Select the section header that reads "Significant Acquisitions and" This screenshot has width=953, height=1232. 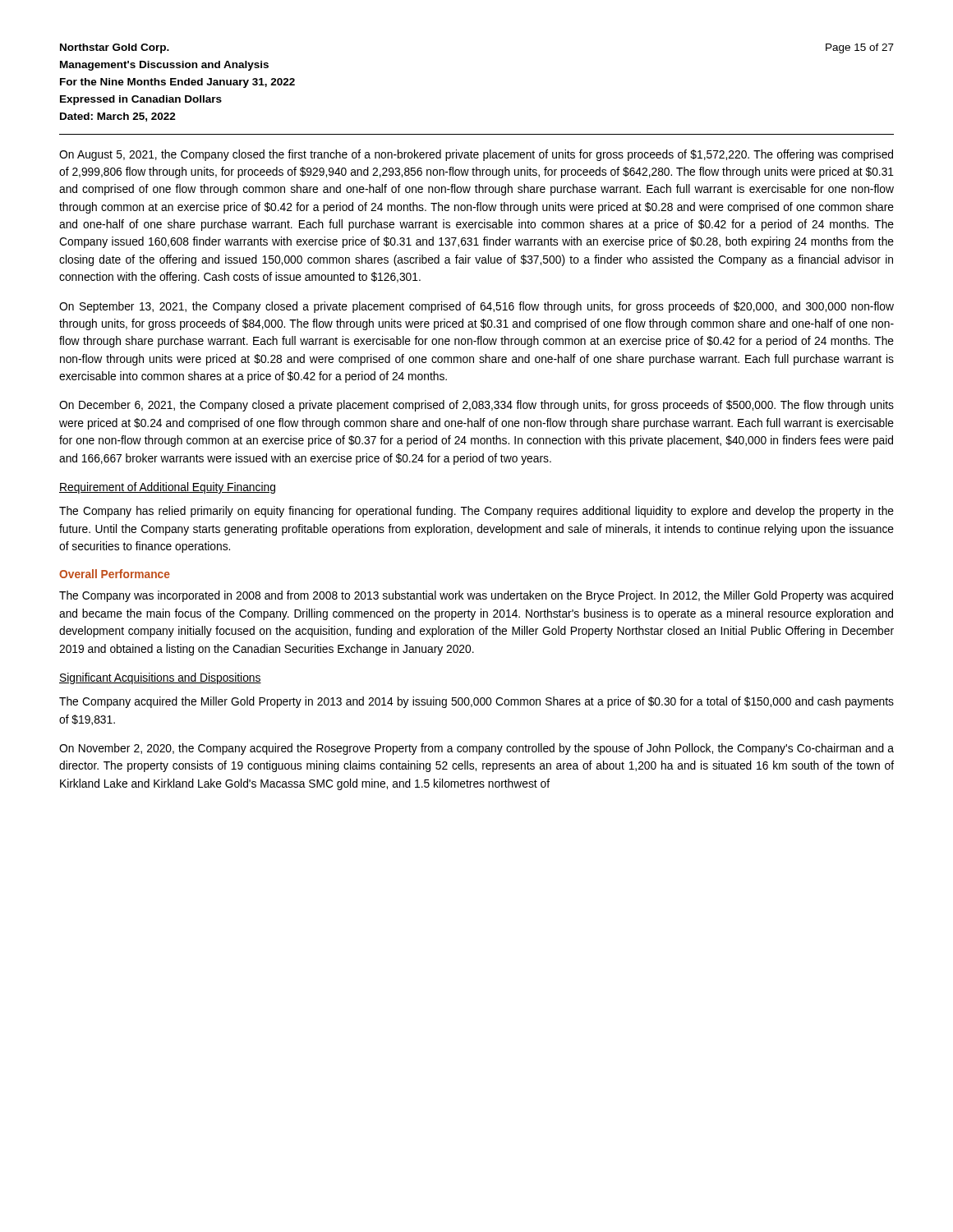point(160,678)
